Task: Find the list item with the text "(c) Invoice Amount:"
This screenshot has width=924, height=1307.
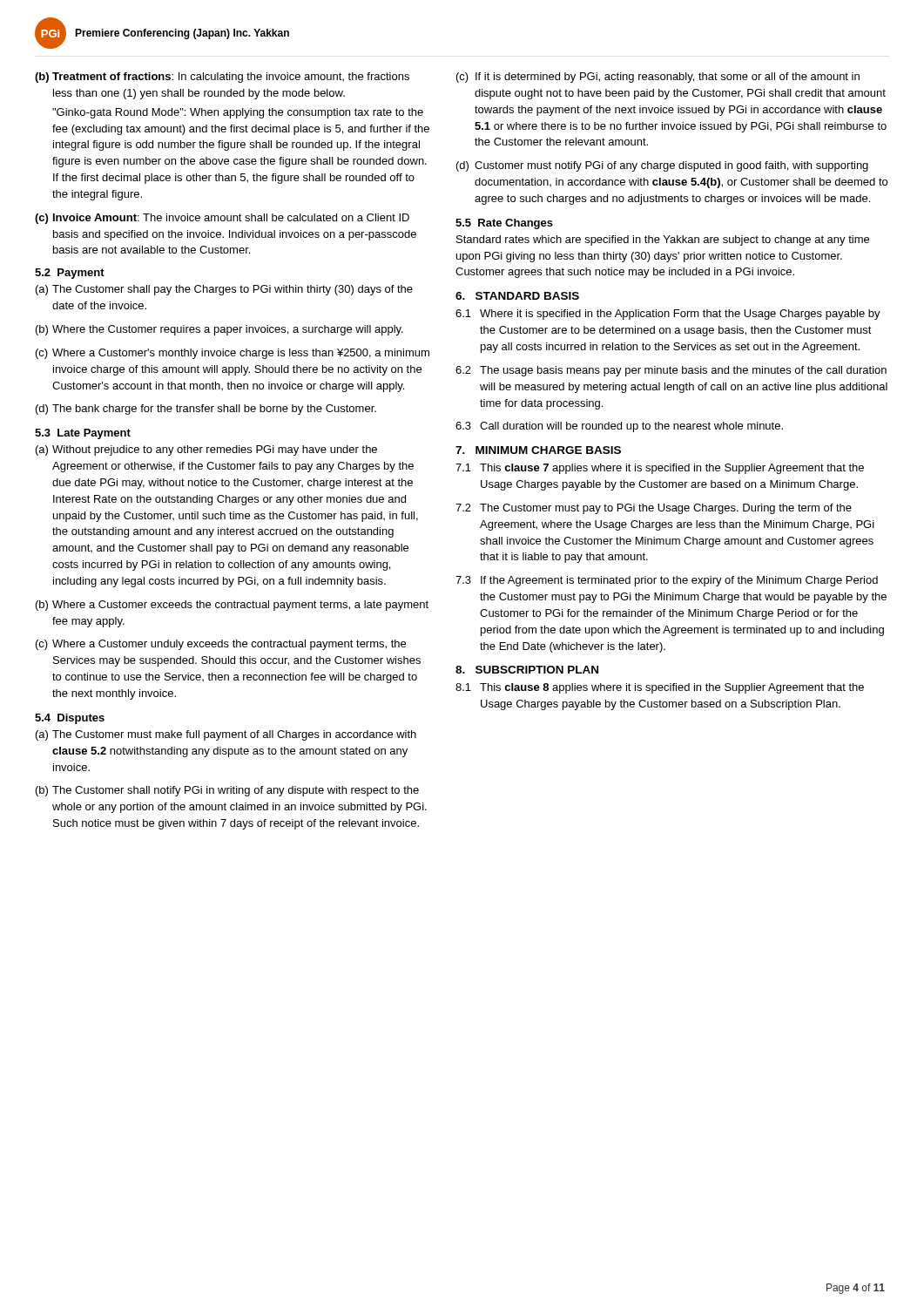Action: (233, 234)
